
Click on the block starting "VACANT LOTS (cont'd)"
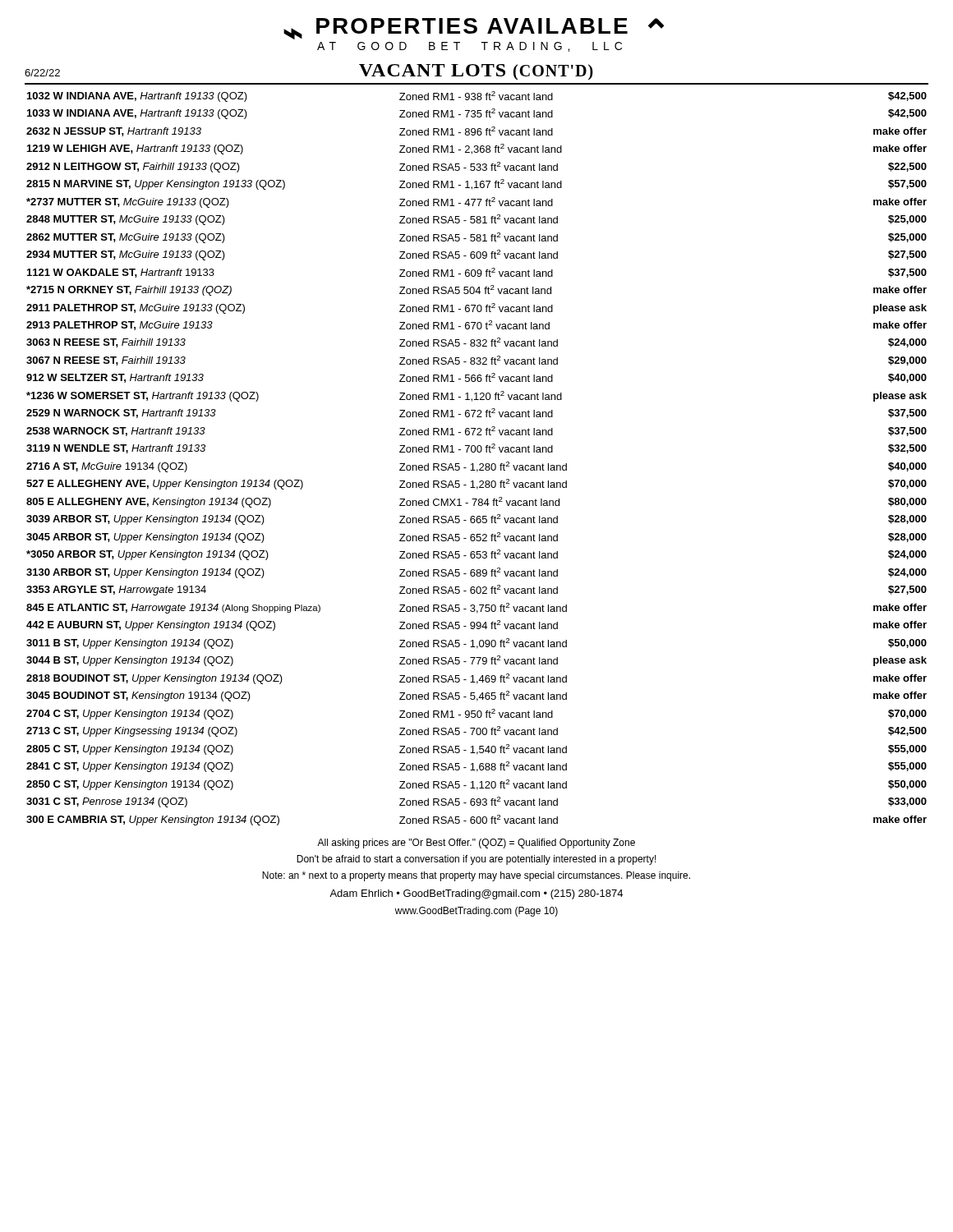coord(476,70)
